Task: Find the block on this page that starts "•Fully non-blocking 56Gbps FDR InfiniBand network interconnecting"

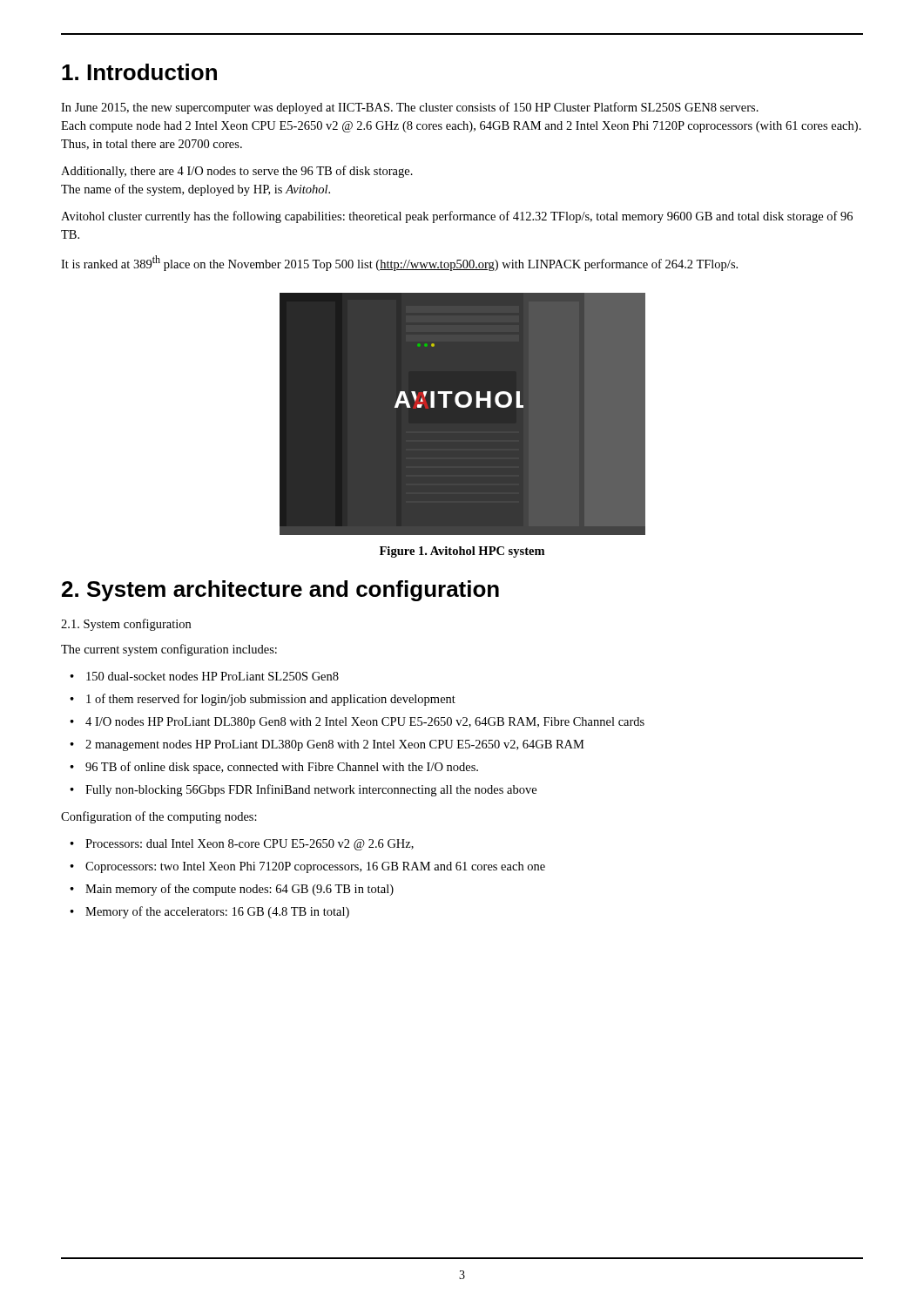Action: tap(462, 790)
